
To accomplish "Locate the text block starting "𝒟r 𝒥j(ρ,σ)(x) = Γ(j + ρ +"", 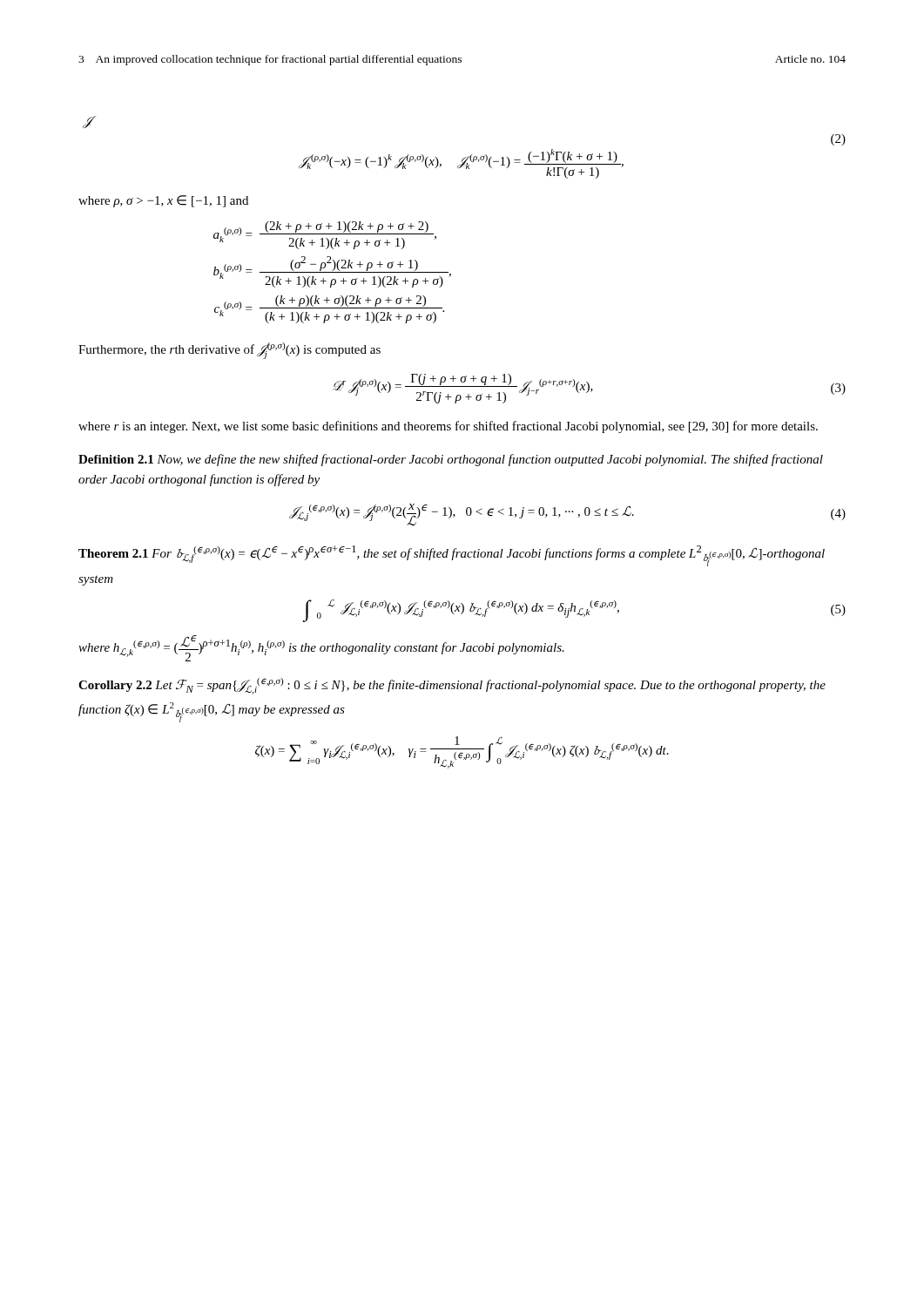I will coord(588,388).
